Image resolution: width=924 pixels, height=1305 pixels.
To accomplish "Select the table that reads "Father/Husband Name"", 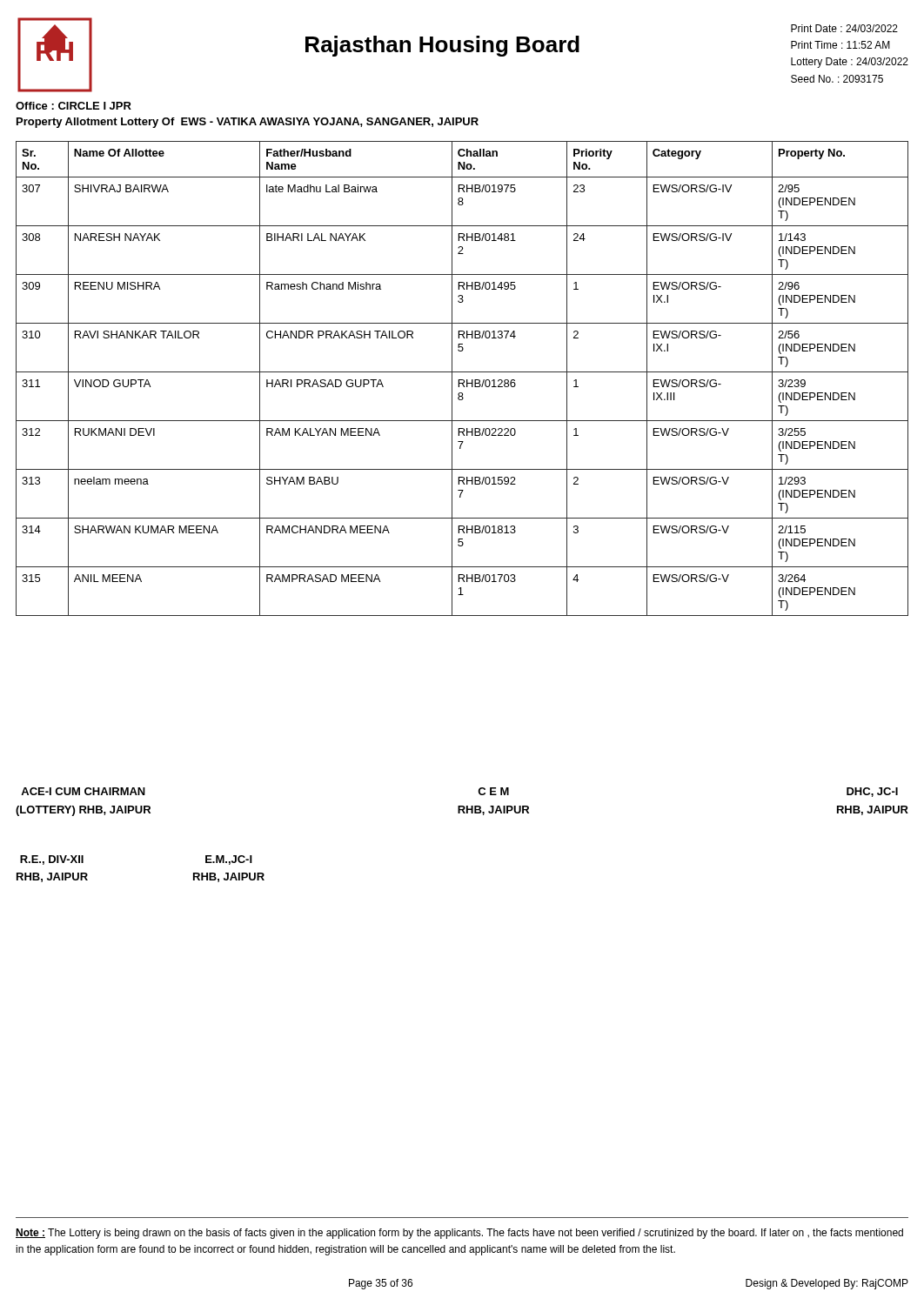I will 462,378.
